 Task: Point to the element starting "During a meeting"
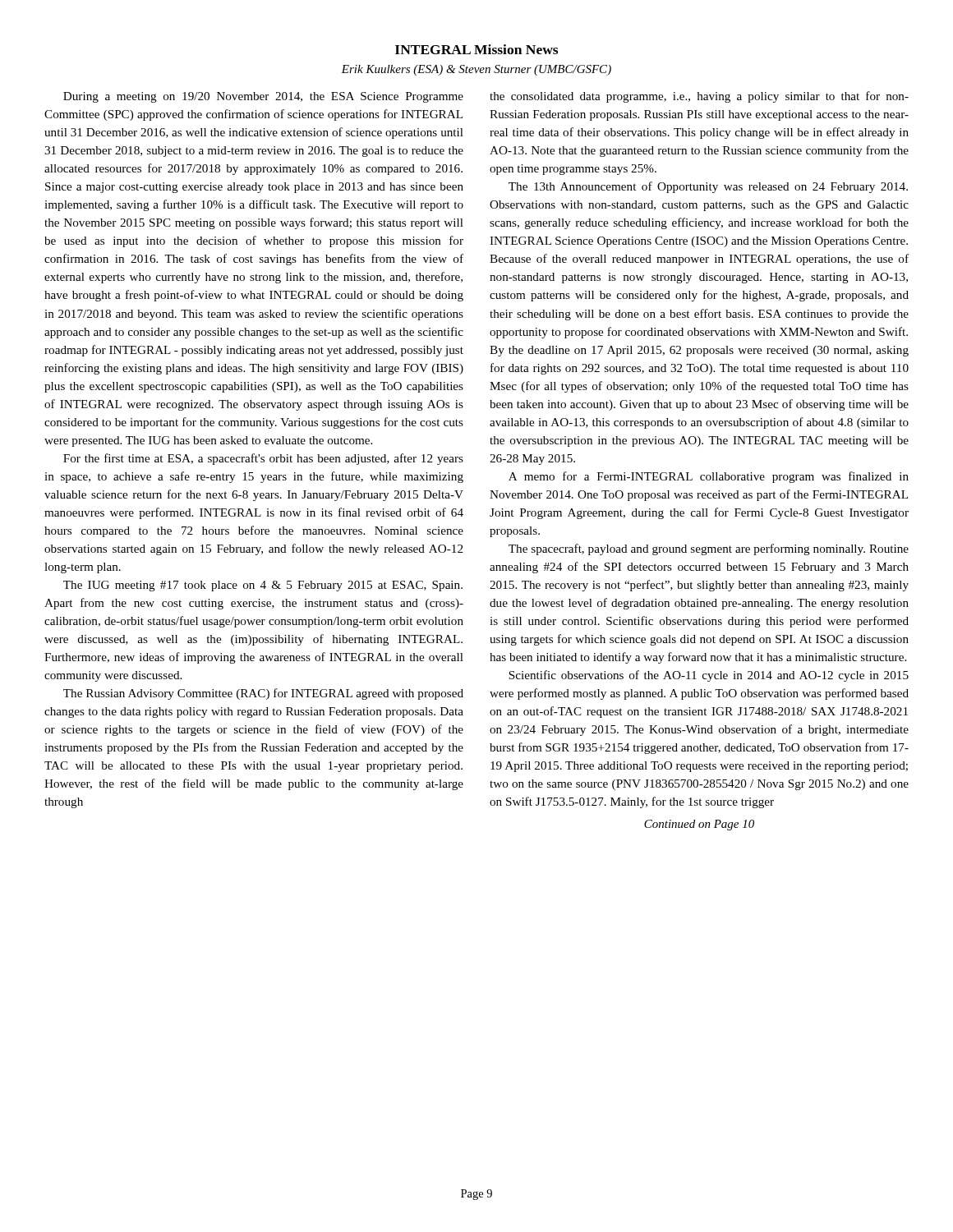(254, 268)
